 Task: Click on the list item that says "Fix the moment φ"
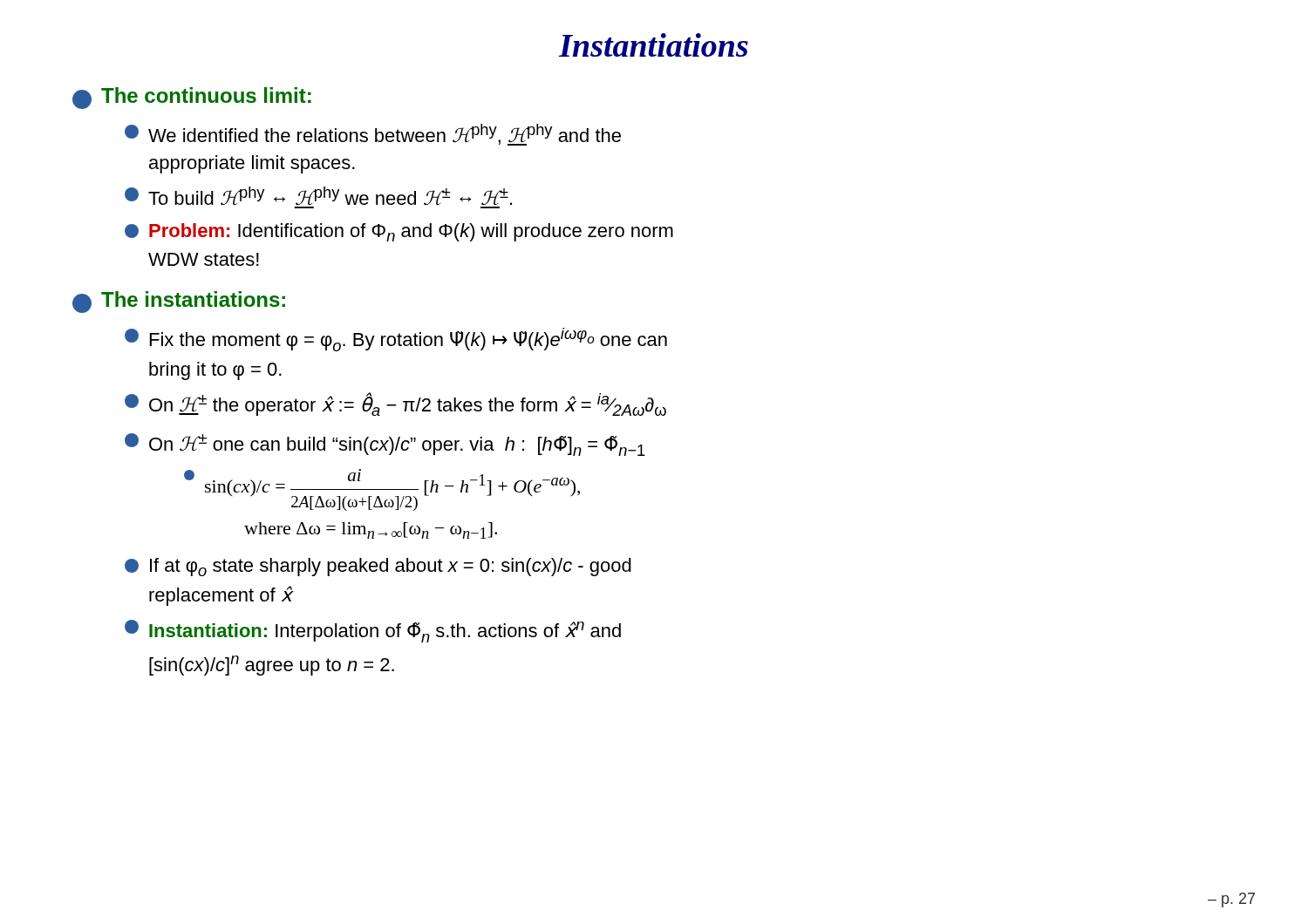395,353
